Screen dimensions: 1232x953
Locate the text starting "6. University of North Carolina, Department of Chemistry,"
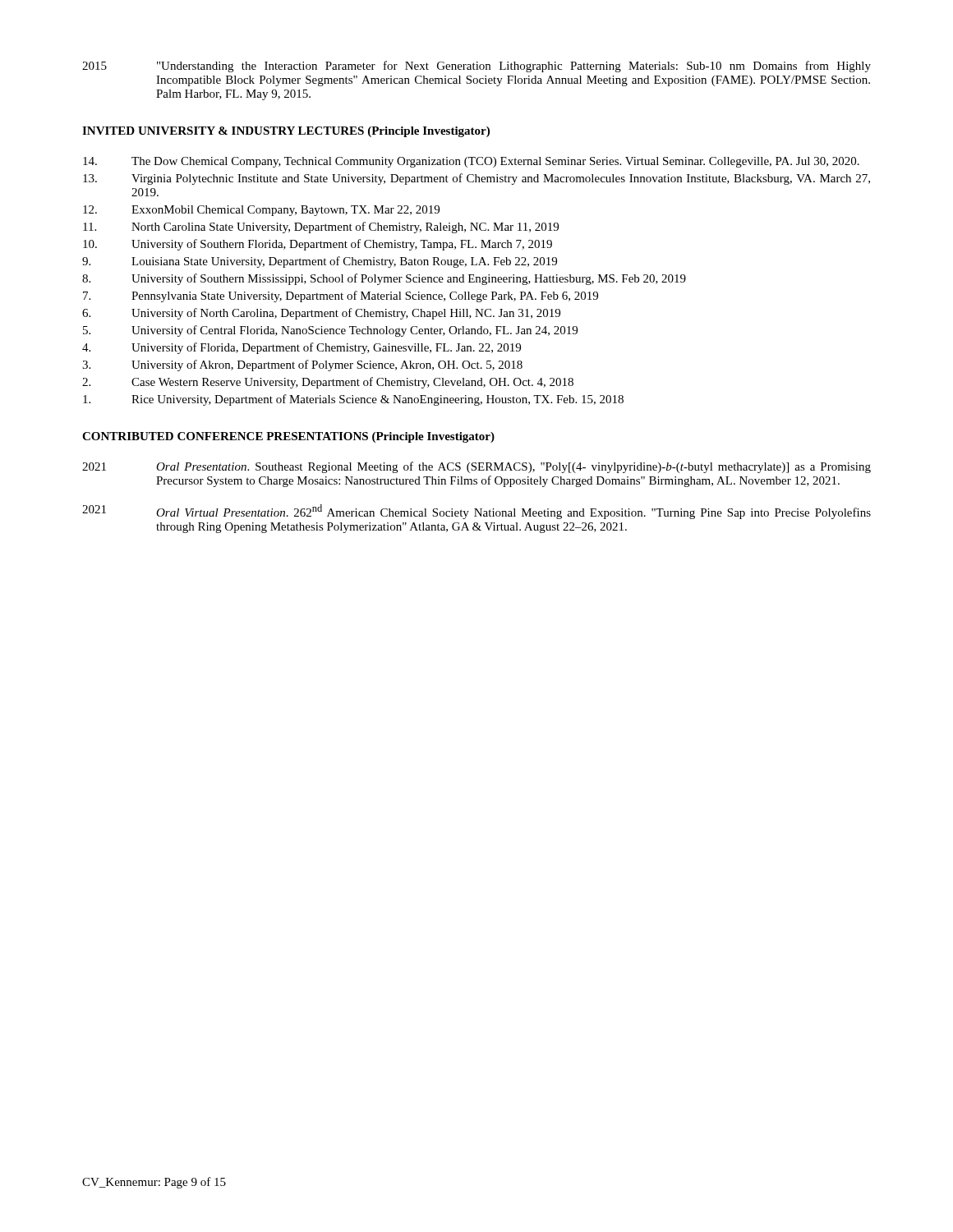click(476, 313)
